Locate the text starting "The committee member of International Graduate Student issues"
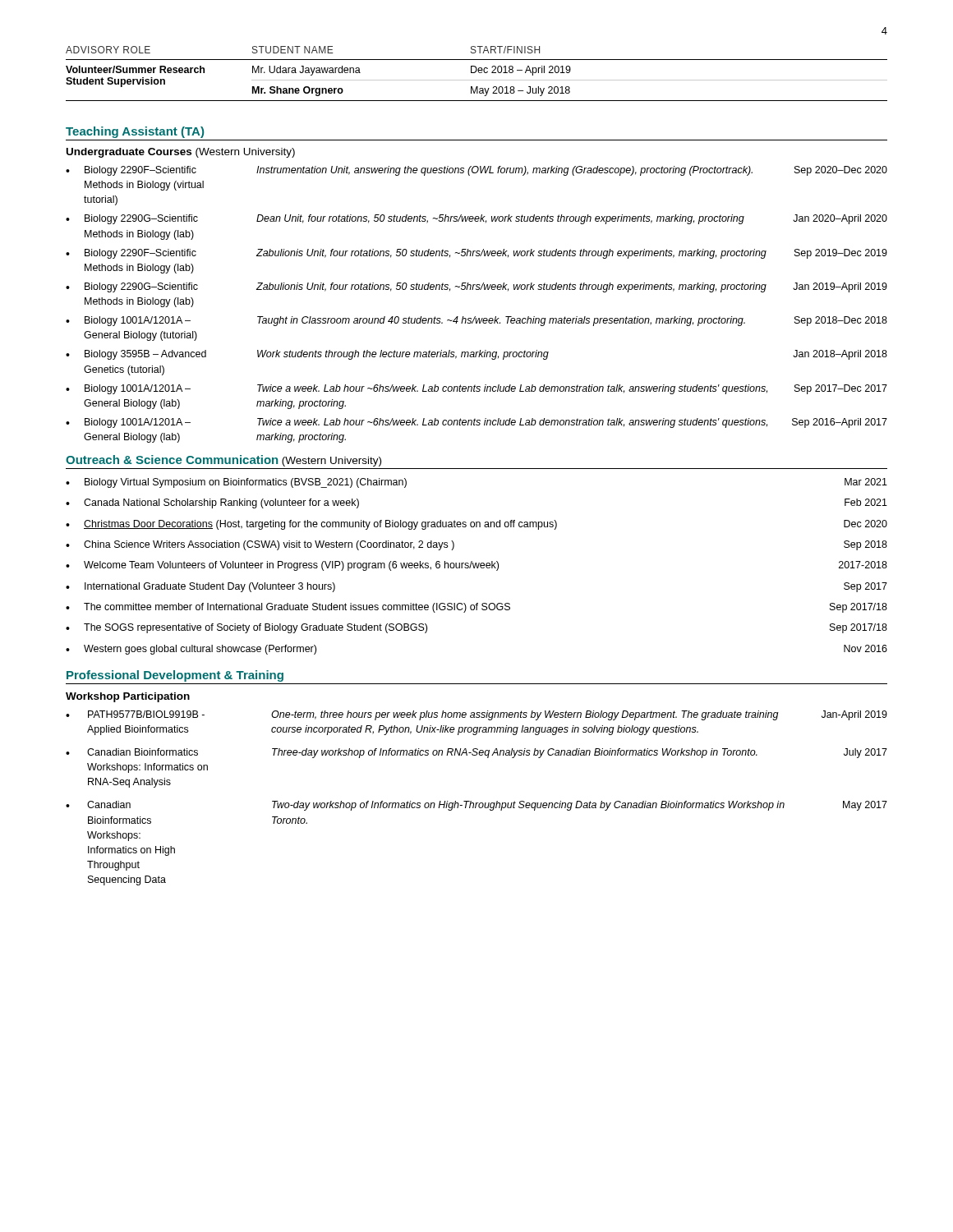 (x=486, y=607)
